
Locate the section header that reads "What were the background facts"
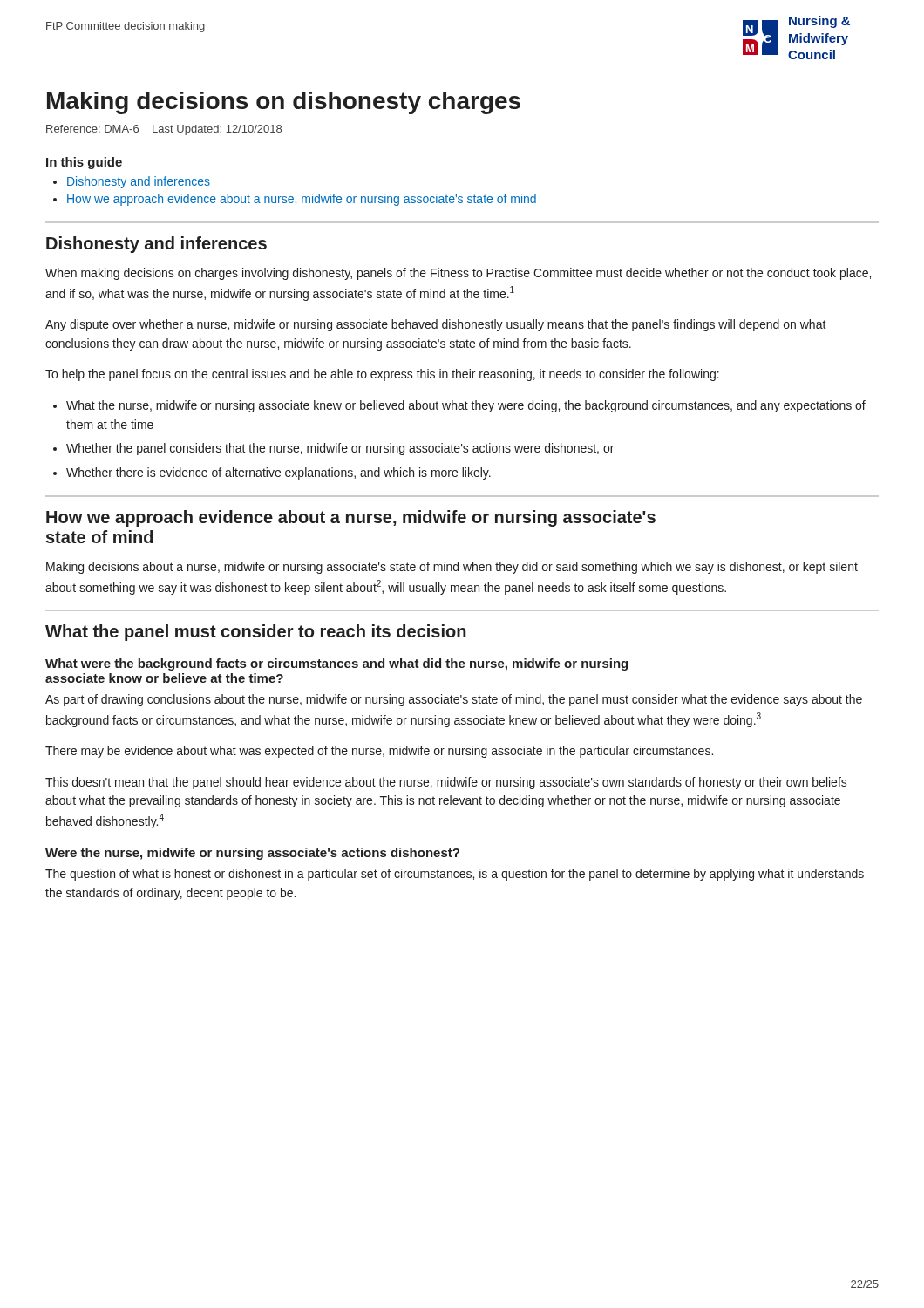pos(462,670)
